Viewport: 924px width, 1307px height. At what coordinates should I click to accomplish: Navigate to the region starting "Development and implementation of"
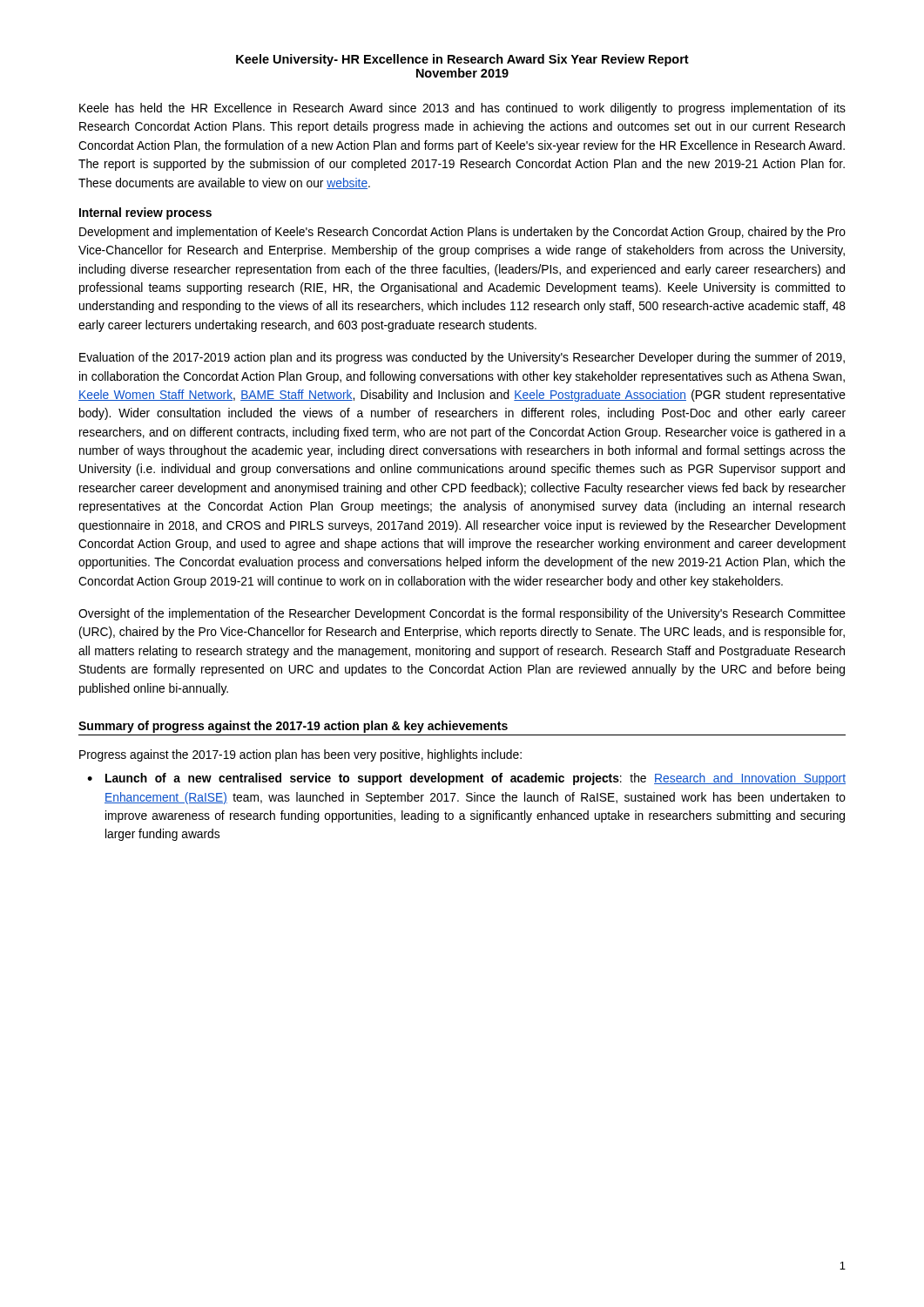coord(462,279)
